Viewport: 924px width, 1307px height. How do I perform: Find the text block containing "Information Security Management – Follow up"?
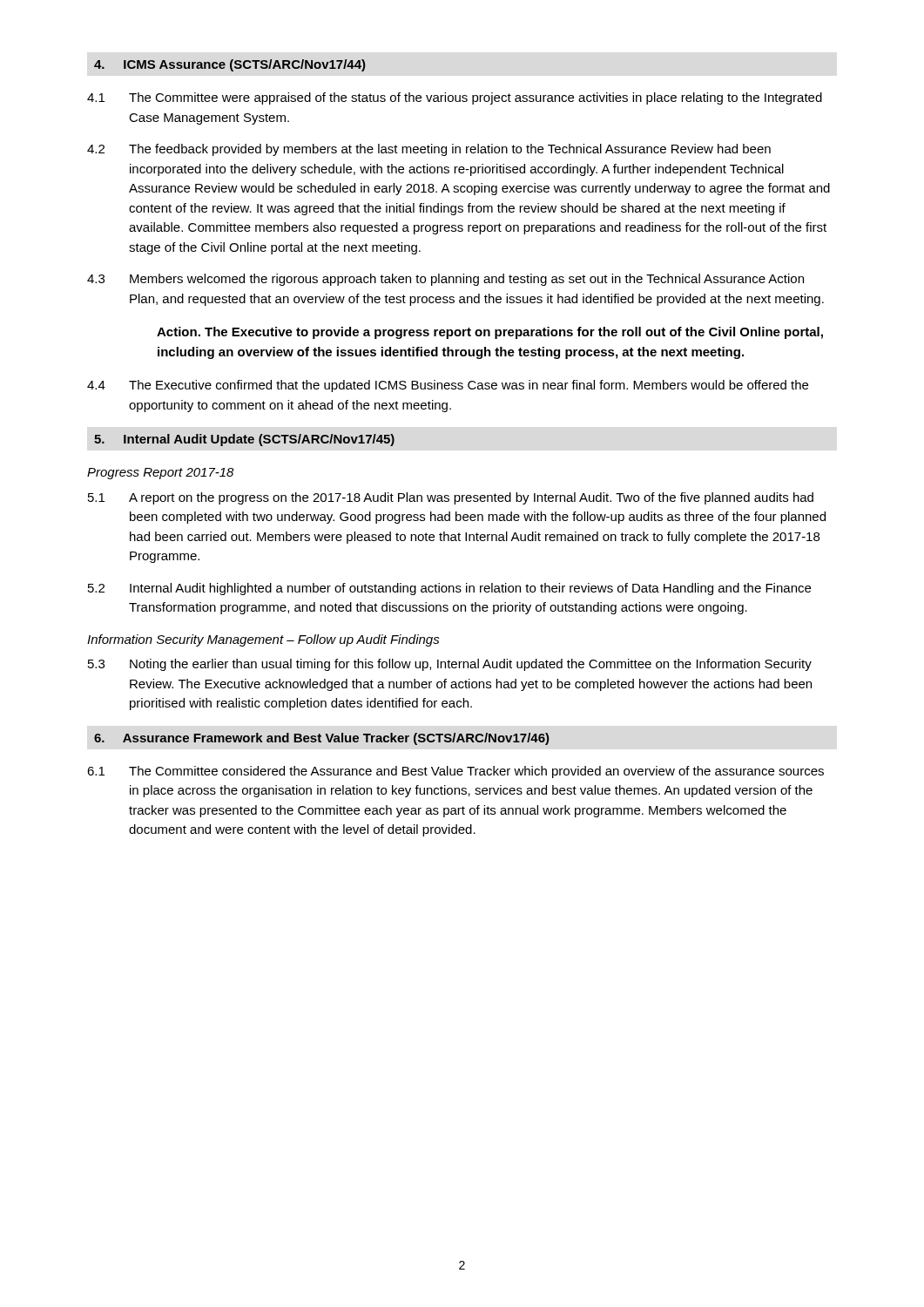pyautogui.click(x=263, y=639)
